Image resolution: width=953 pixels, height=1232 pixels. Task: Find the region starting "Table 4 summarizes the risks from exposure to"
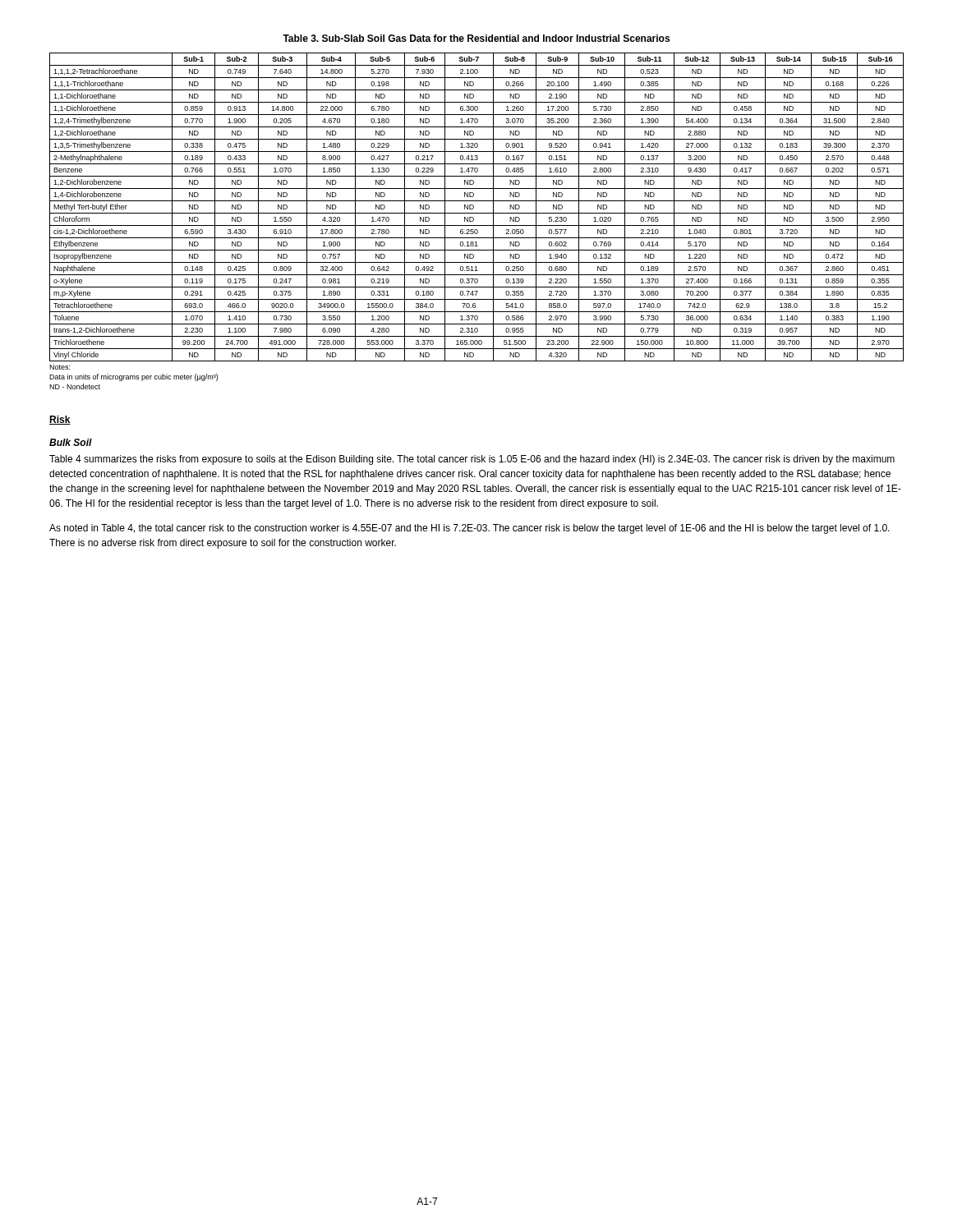[475, 481]
